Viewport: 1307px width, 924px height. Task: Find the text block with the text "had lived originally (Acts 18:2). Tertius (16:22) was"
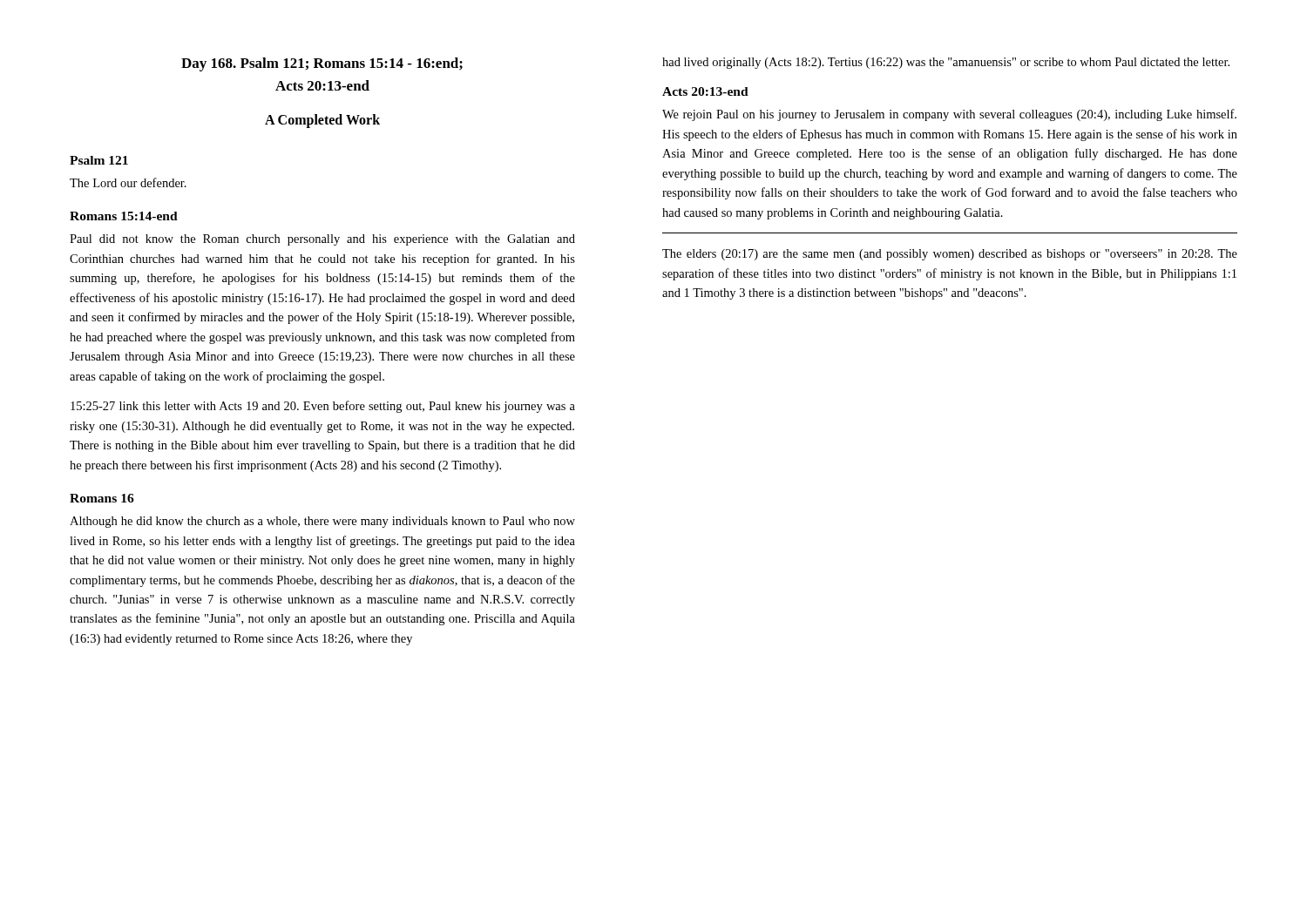946,62
